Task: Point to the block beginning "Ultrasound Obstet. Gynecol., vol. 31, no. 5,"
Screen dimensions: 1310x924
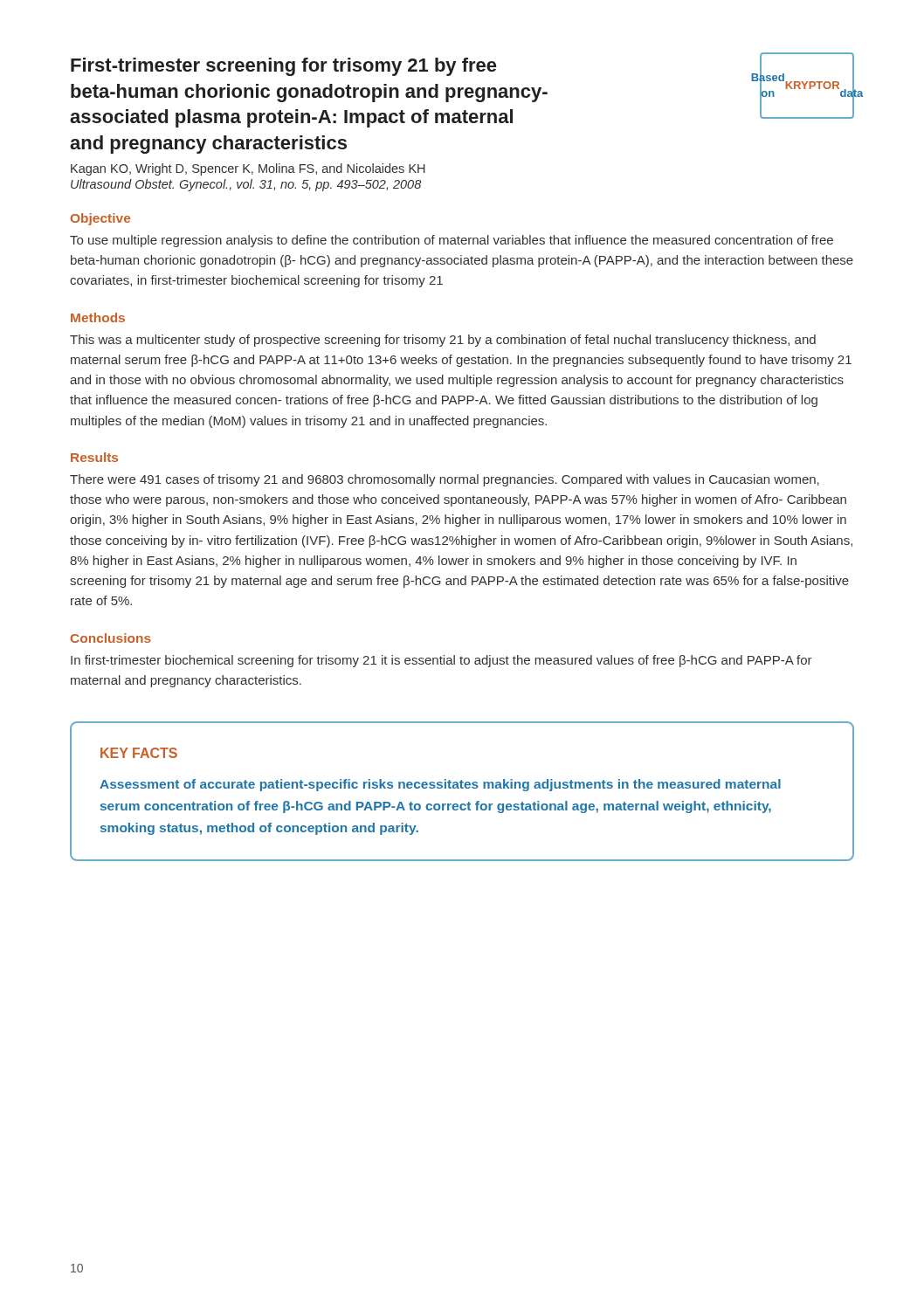Action: pyautogui.click(x=246, y=184)
